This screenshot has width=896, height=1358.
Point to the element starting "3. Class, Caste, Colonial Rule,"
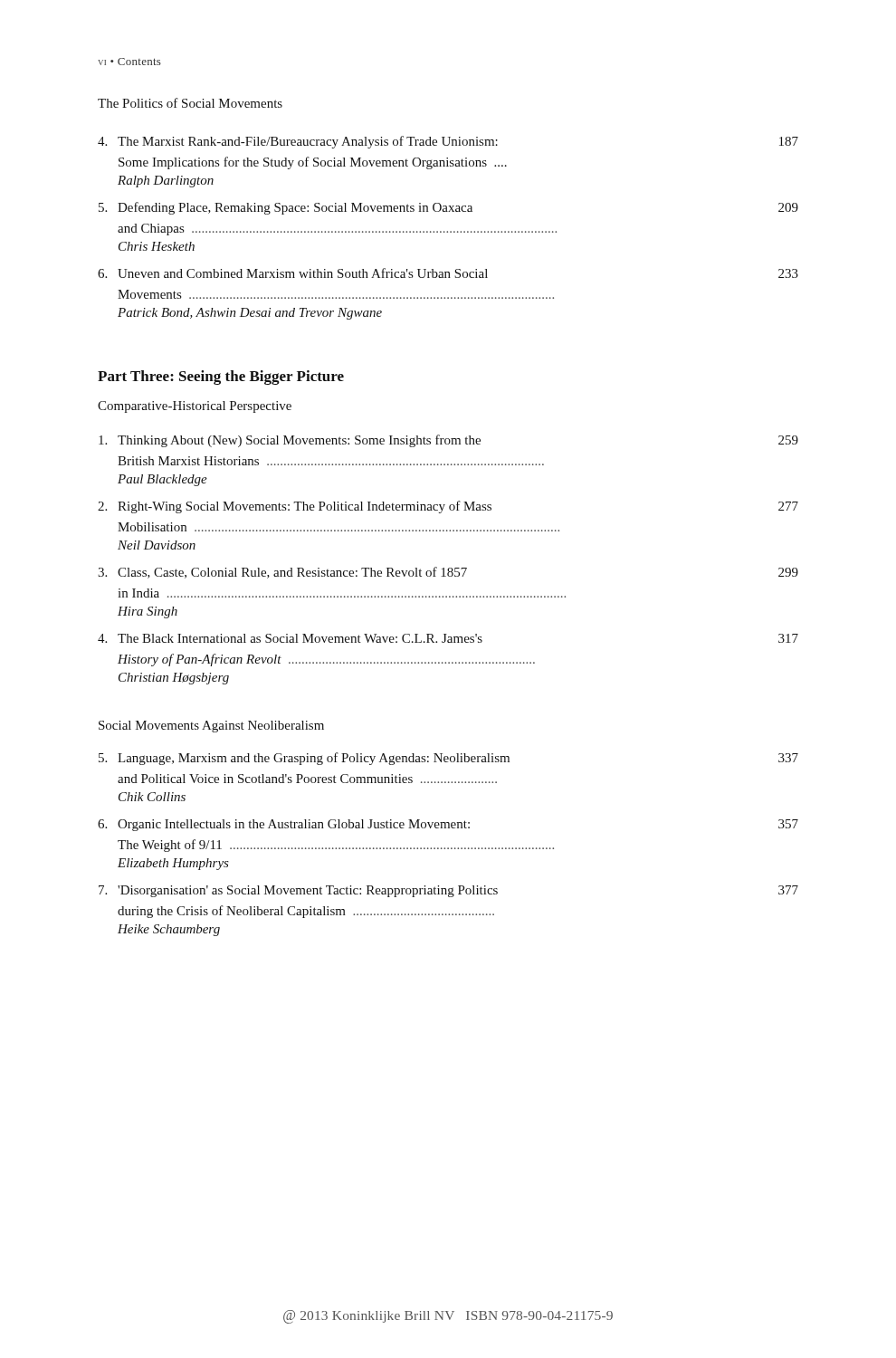click(448, 591)
